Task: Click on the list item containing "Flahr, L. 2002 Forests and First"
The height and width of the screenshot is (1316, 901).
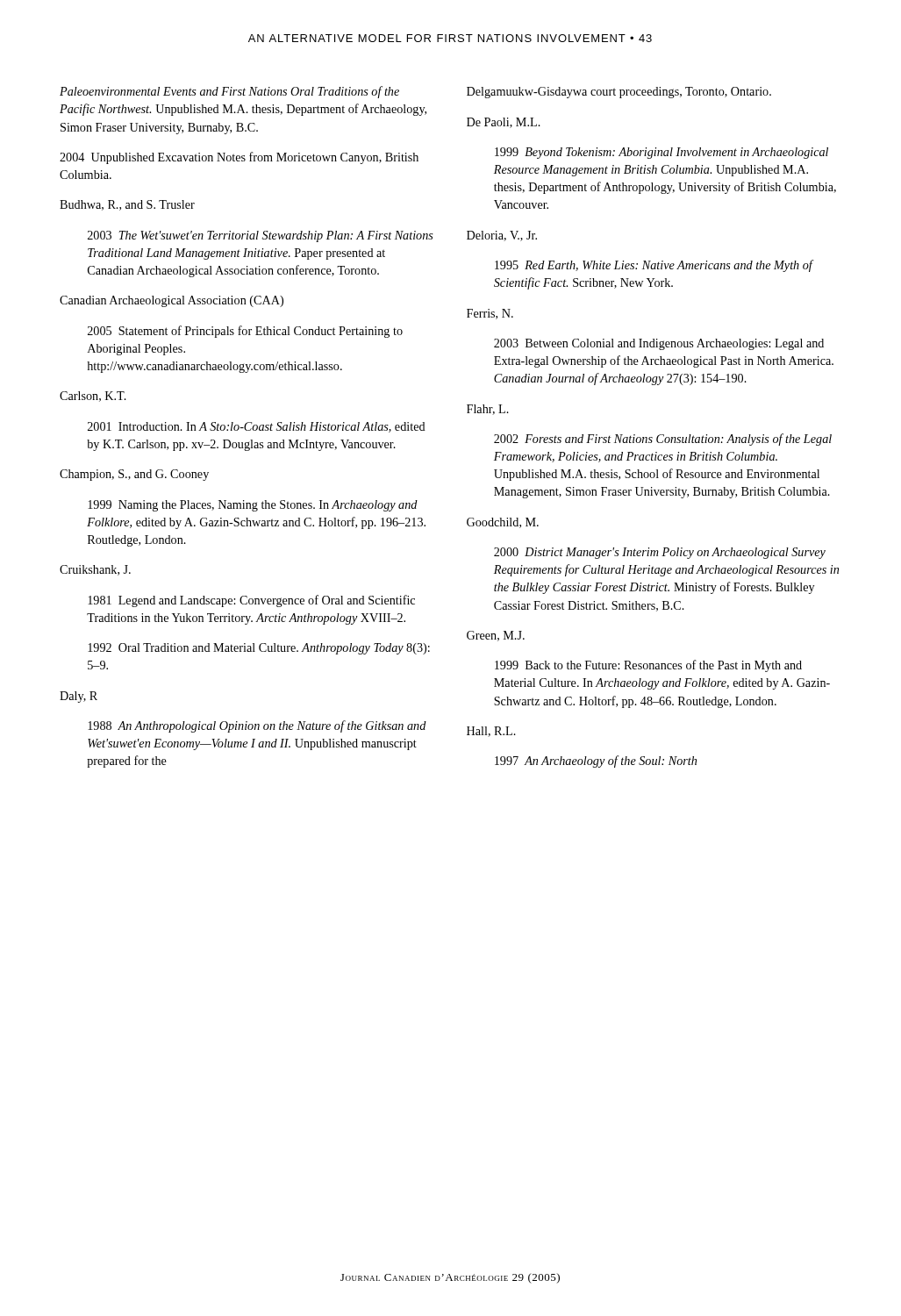Action: [x=654, y=450]
